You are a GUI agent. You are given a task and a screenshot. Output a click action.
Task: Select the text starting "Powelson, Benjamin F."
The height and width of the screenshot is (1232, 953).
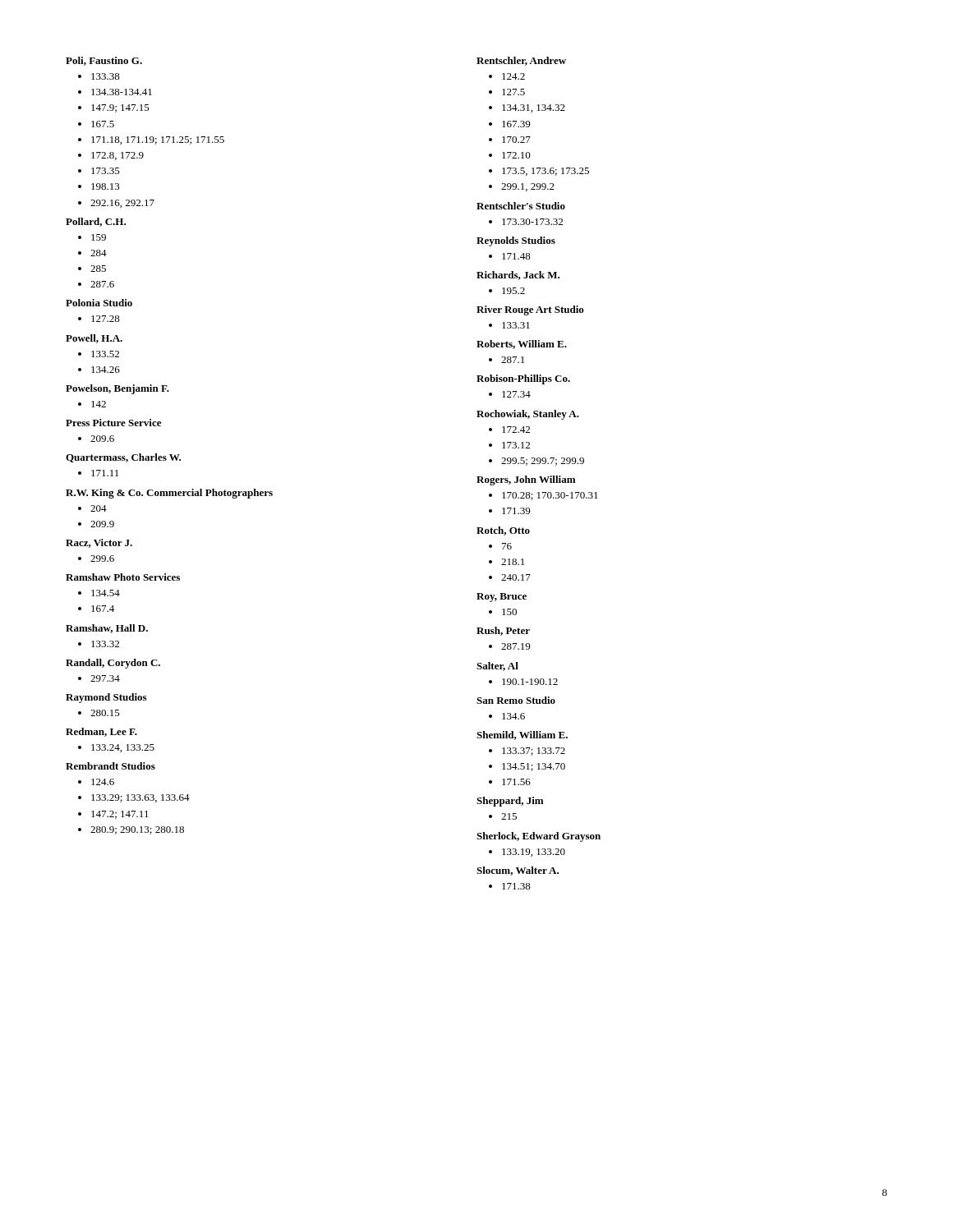point(117,389)
